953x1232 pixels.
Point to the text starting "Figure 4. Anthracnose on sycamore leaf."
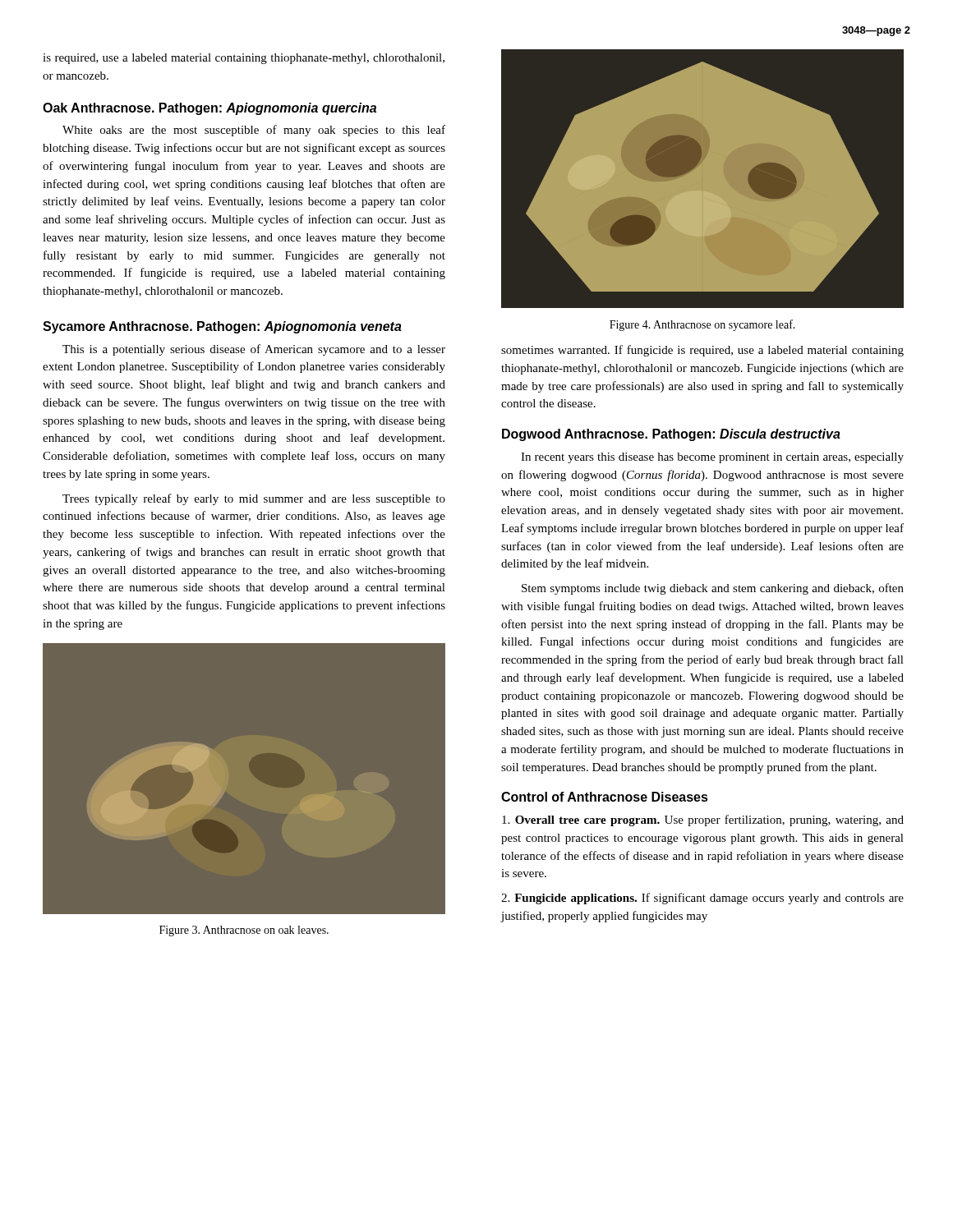[702, 325]
